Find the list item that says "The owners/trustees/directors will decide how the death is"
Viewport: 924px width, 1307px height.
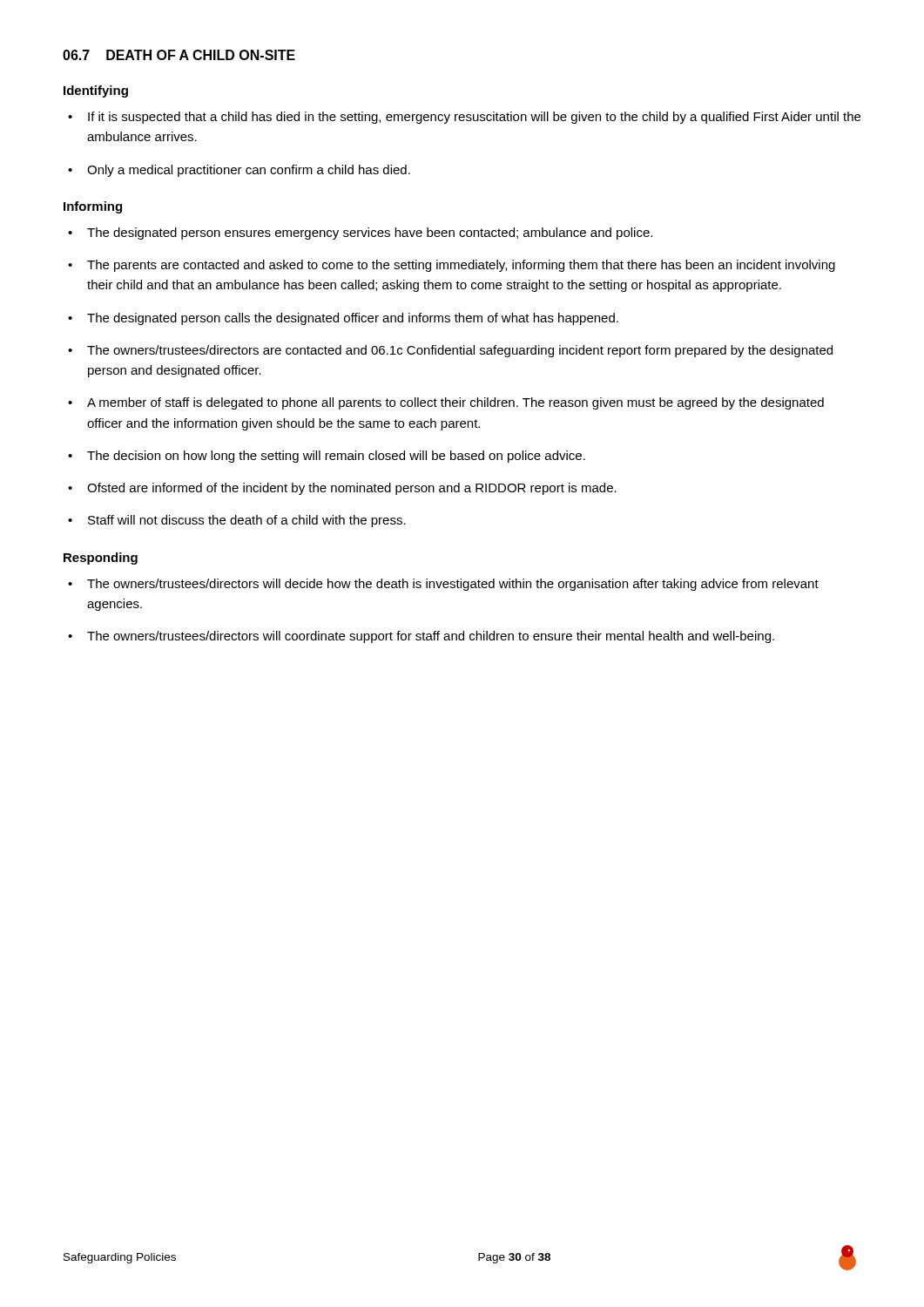(x=453, y=593)
